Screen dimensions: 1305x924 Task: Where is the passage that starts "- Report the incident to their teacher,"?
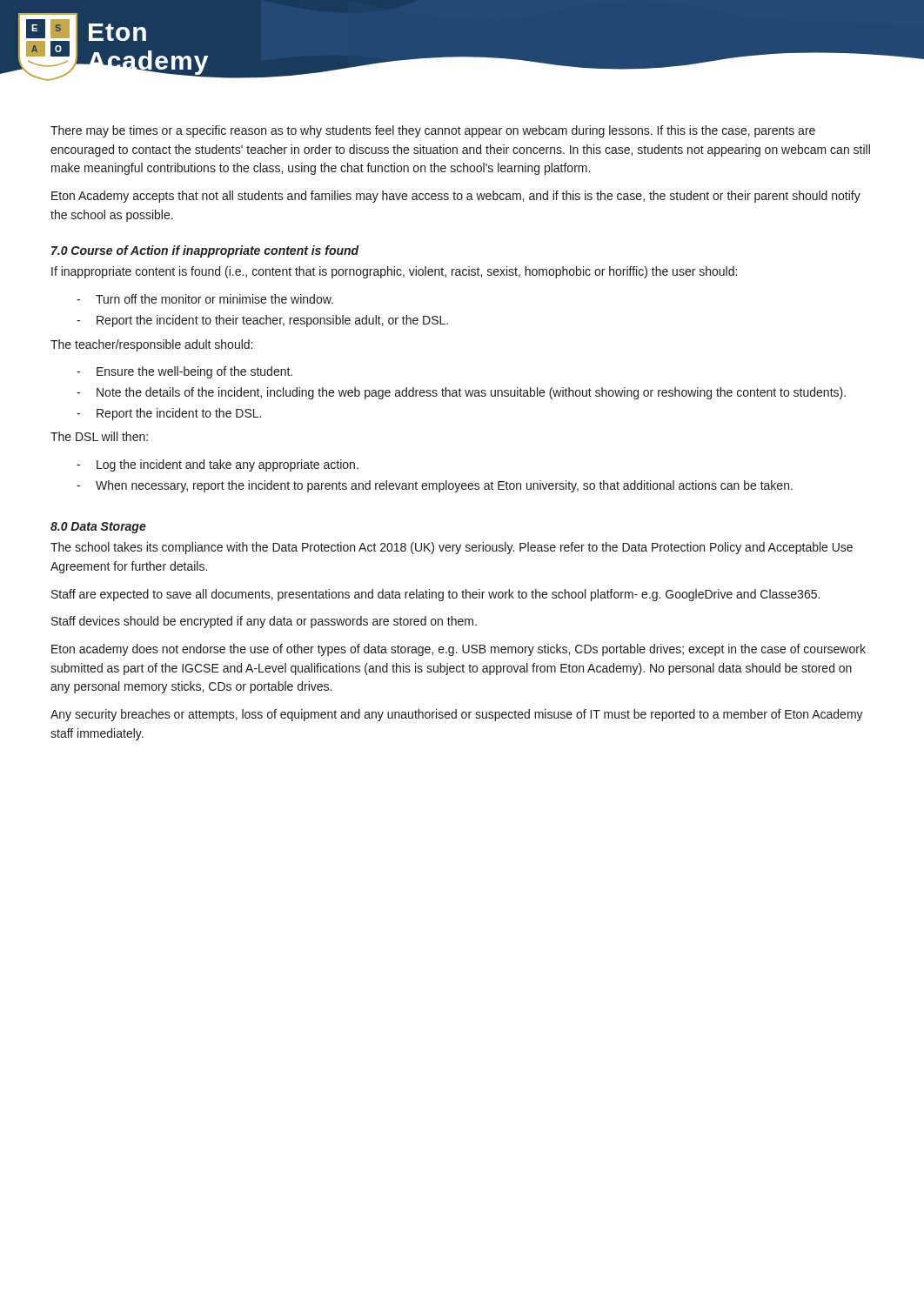(x=262, y=321)
